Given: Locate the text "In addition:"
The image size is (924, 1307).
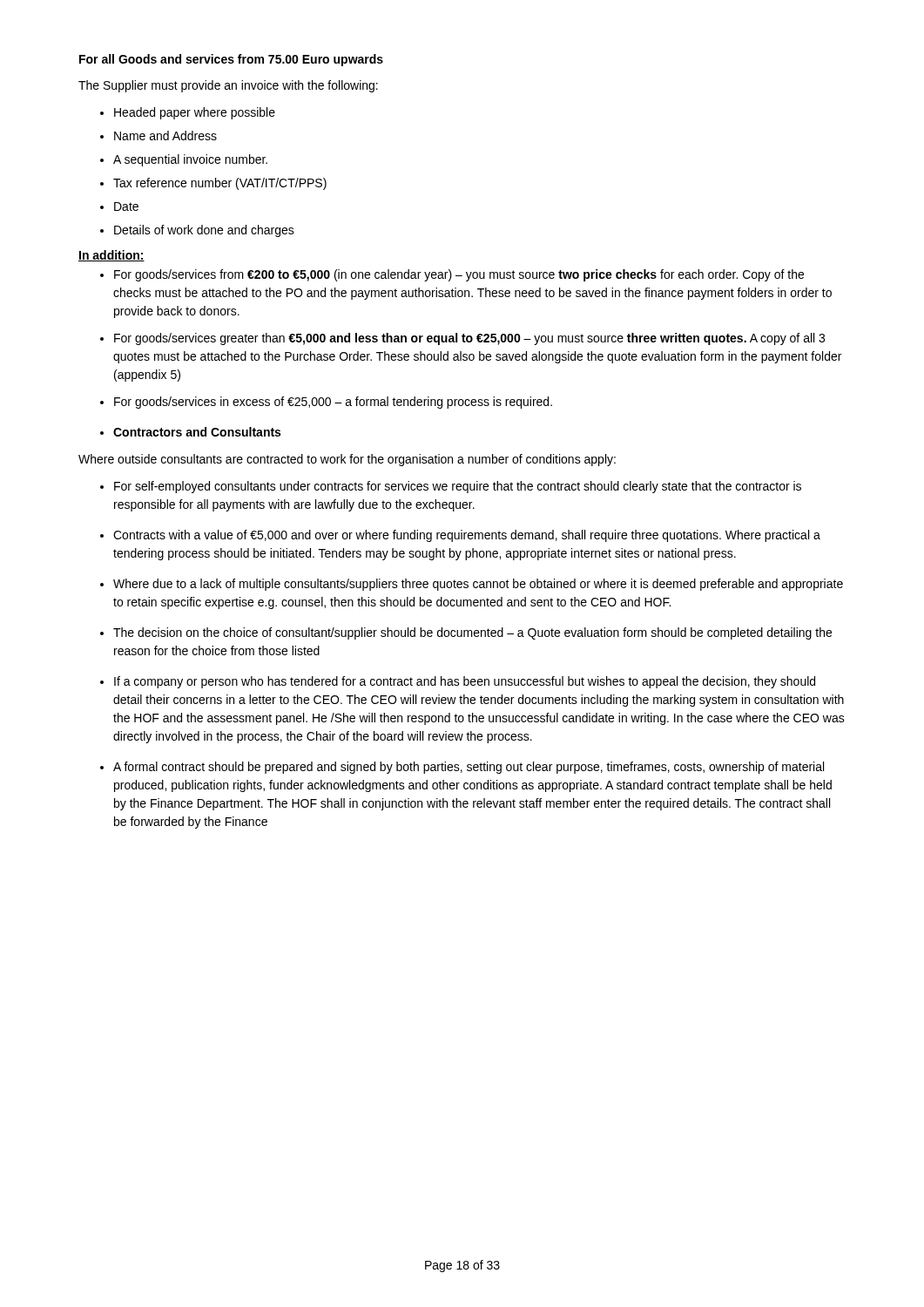Looking at the screenshot, I should point(111,255).
